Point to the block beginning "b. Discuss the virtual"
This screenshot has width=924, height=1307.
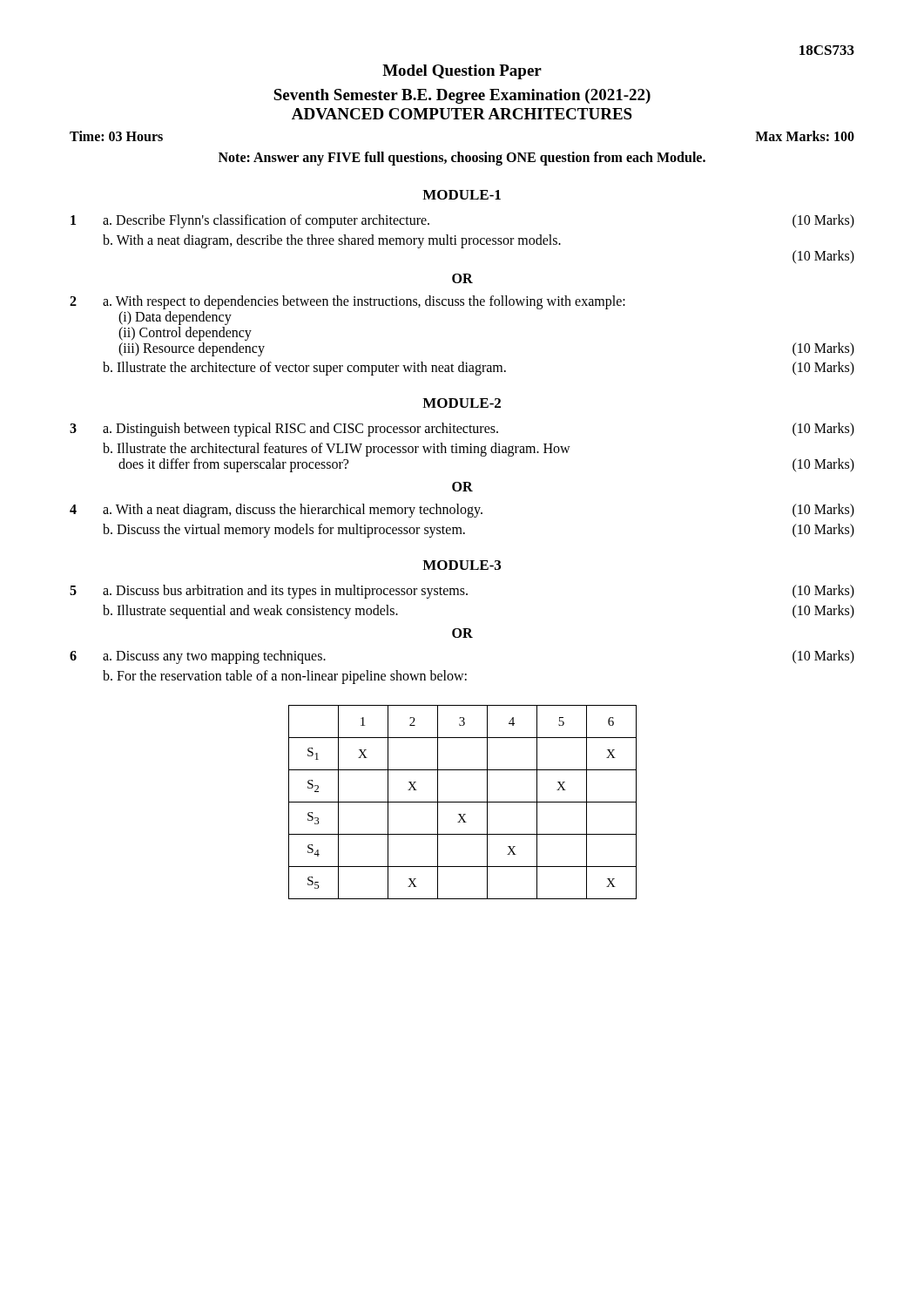(283, 530)
